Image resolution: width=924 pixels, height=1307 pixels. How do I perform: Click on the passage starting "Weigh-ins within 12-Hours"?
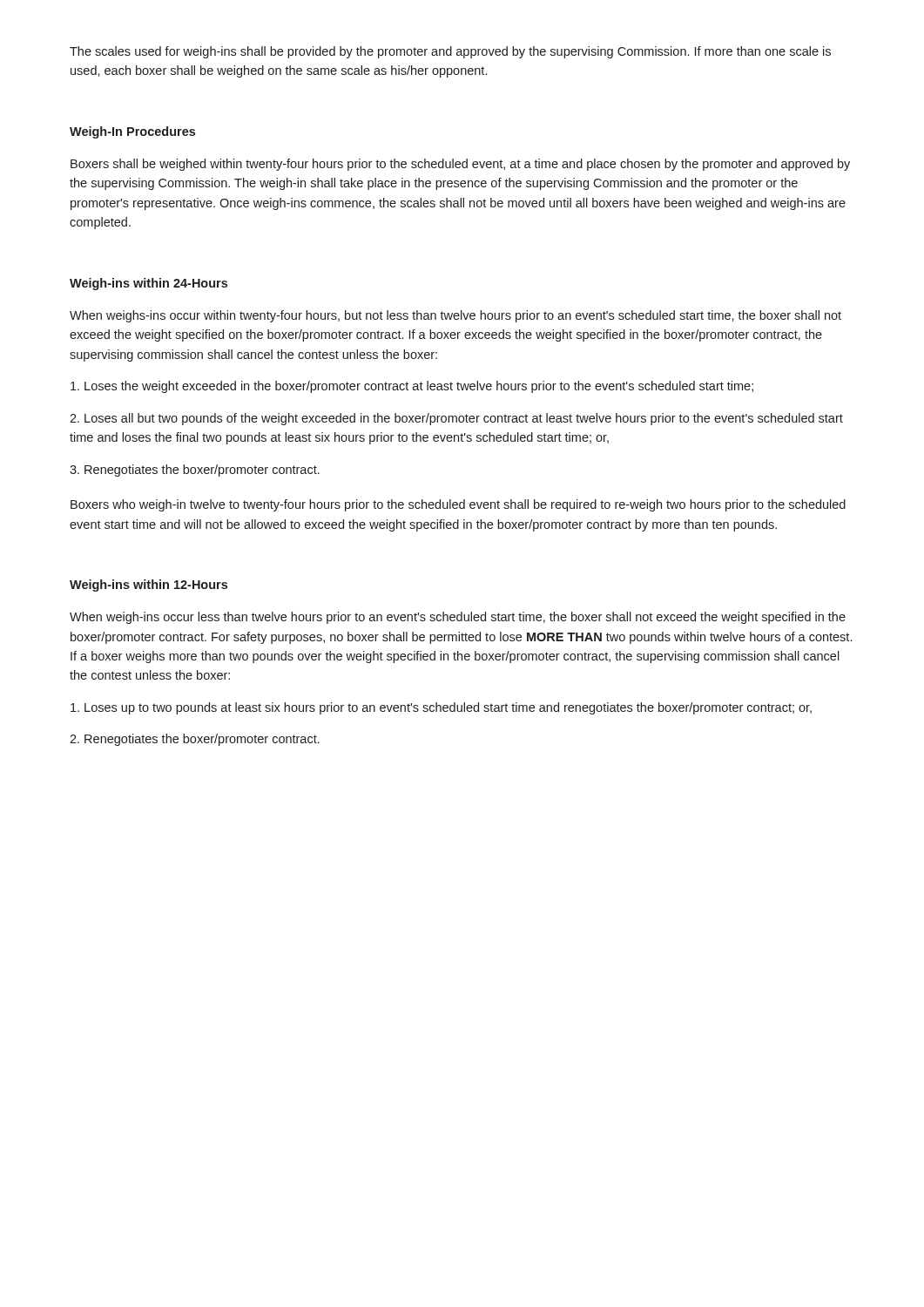pos(149,585)
